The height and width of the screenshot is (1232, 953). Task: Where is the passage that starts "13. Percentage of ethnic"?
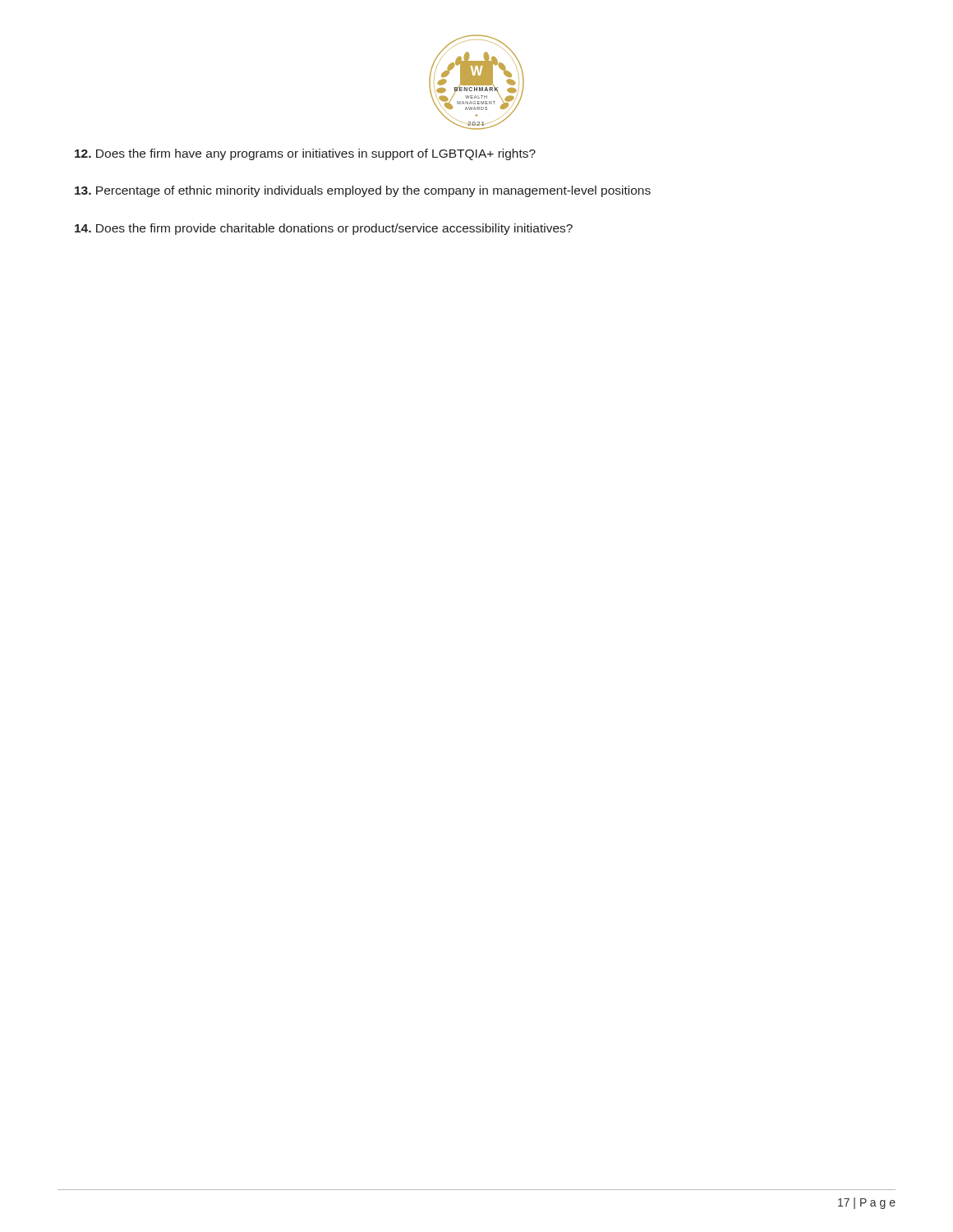[x=362, y=190]
